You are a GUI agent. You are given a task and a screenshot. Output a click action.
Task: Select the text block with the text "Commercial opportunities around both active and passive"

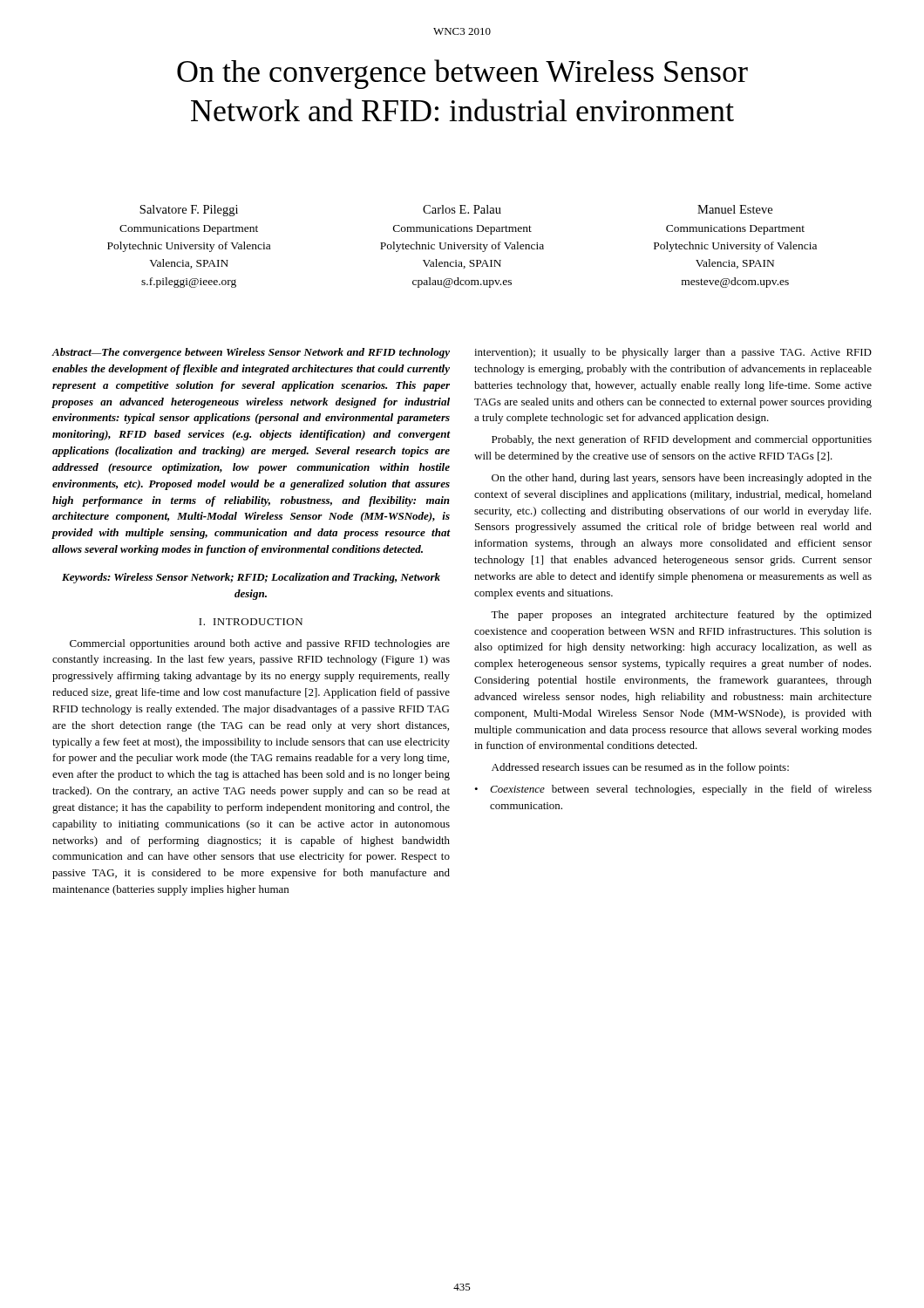pos(251,766)
